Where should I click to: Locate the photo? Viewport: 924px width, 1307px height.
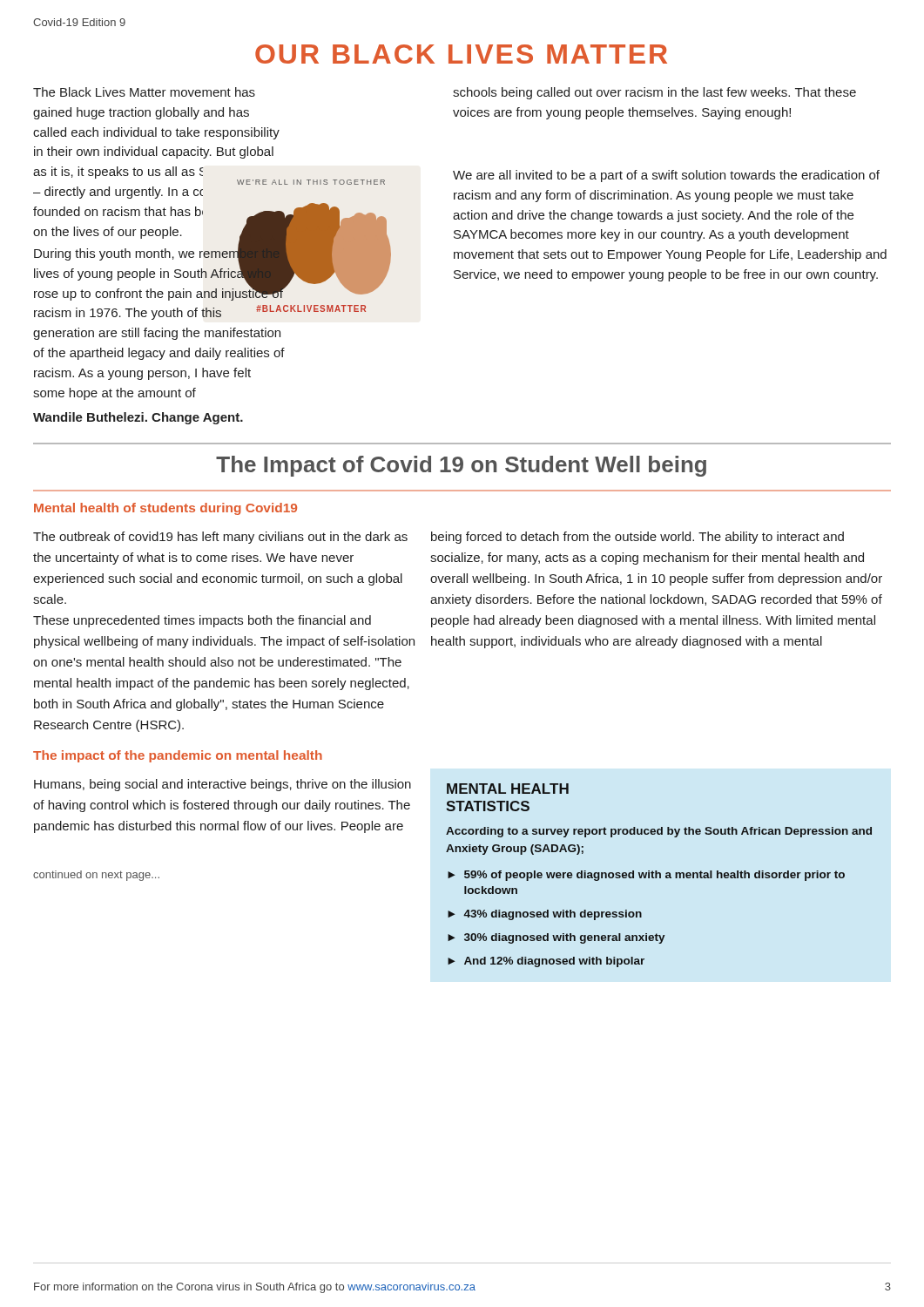click(x=311, y=244)
